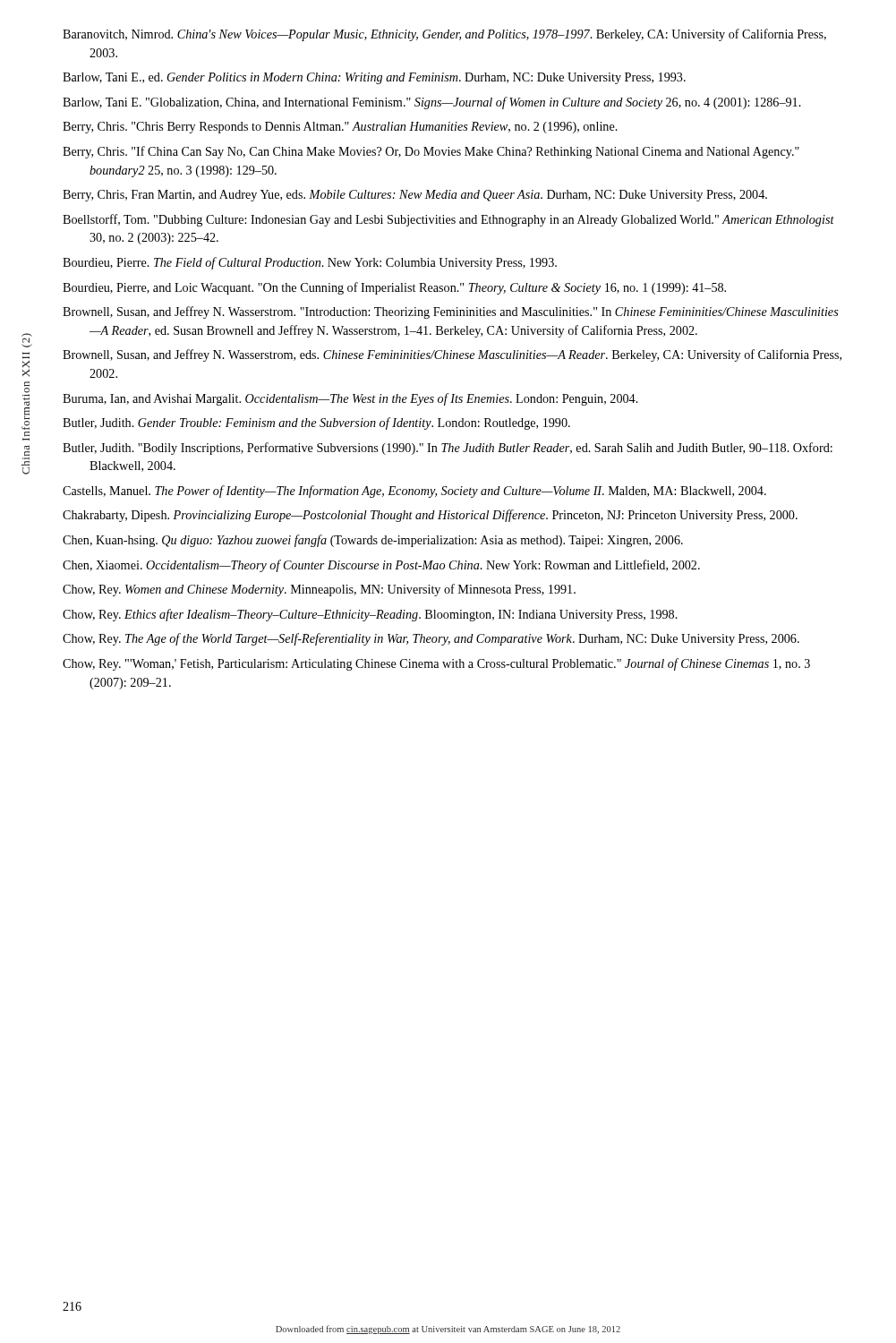Find the text block starting "Chow, Rey. "'Woman,' Fetish, Particularism: Articulating Chinese Cinema"
Image resolution: width=896 pixels, height=1343 pixels.
(x=436, y=673)
